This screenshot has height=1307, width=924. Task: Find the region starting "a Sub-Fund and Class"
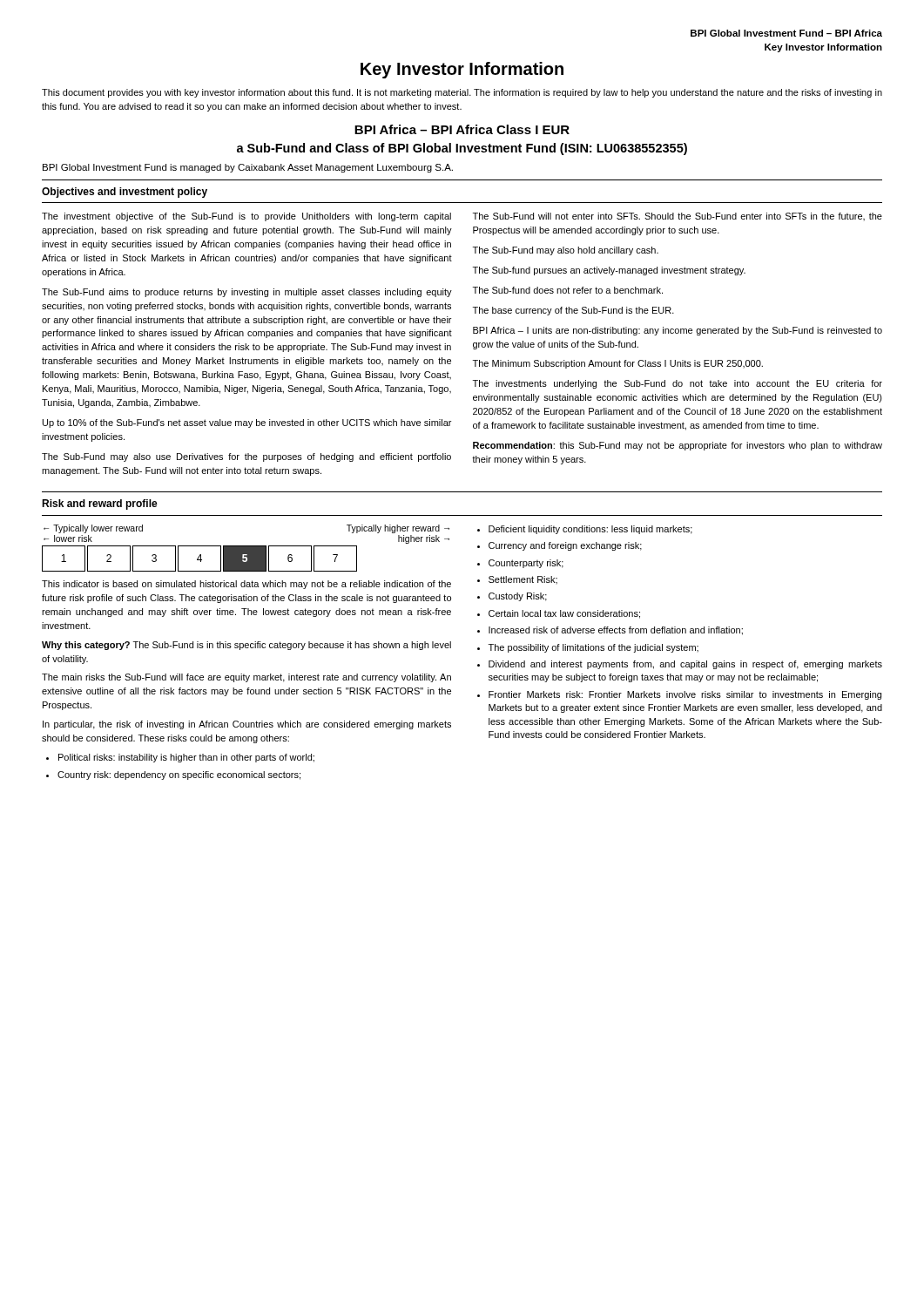(x=462, y=148)
